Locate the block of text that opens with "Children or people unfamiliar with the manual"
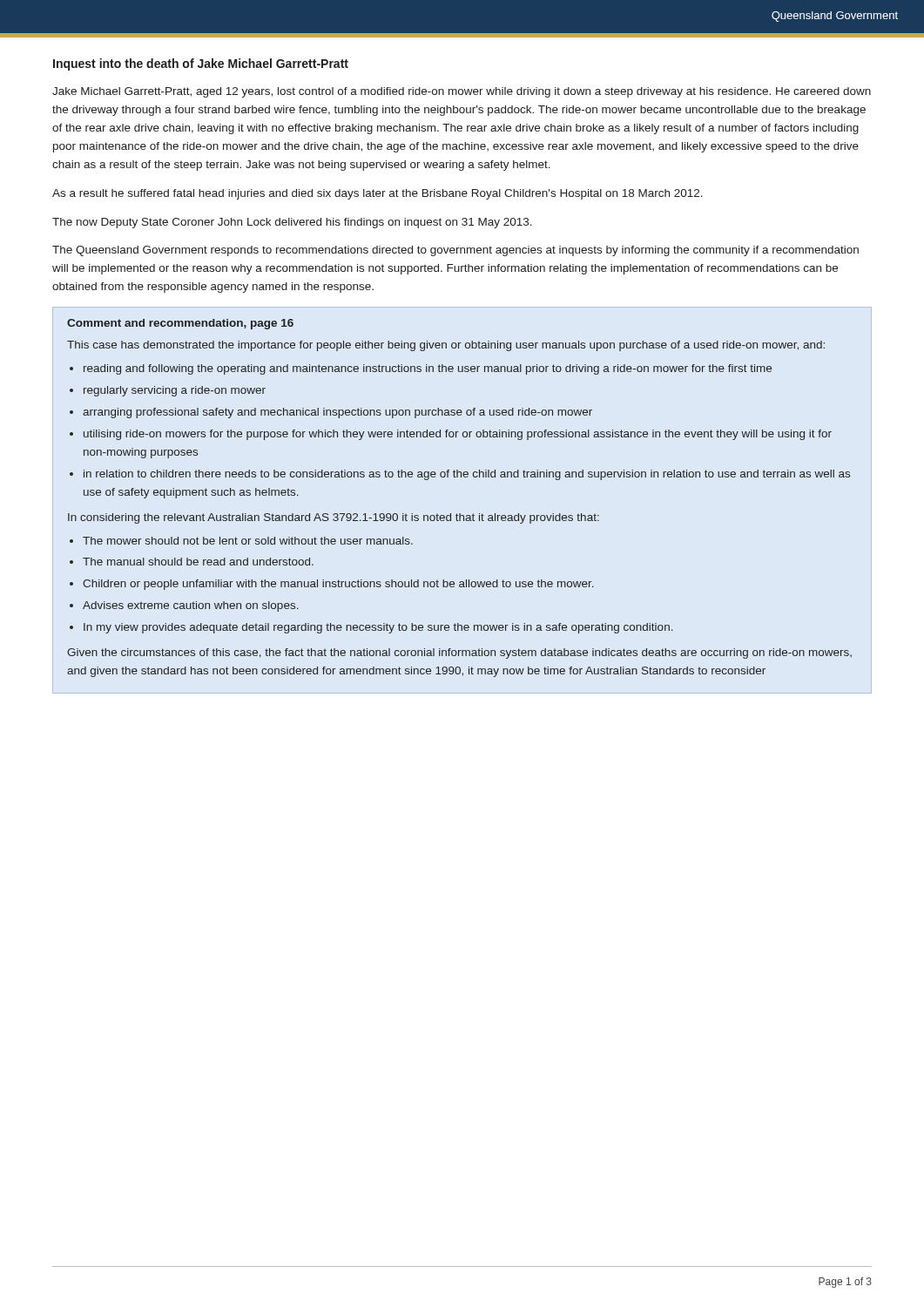This screenshot has width=924, height=1307. pyautogui.click(x=339, y=584)
